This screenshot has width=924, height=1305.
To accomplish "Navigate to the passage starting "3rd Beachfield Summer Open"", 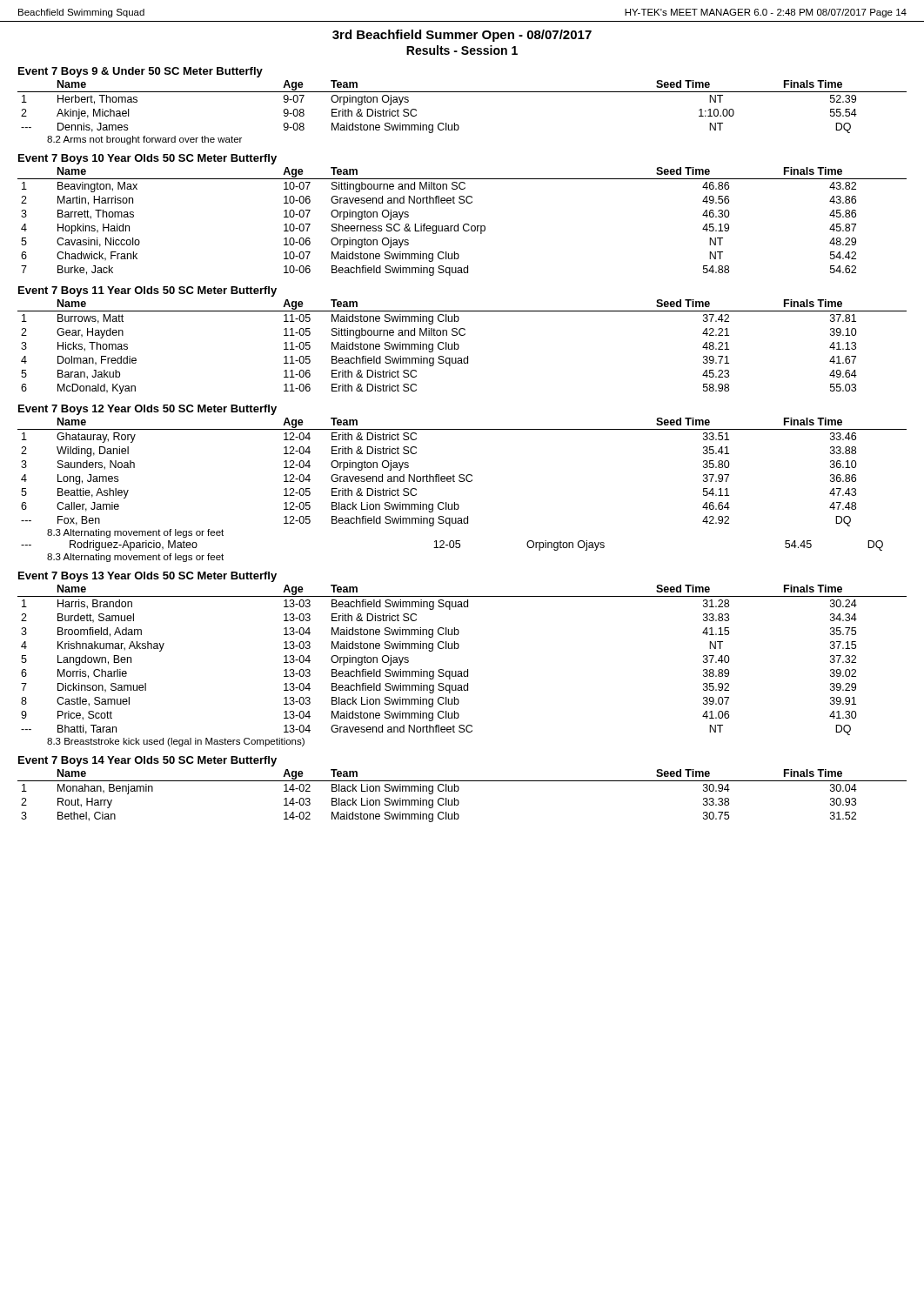I will point(462,34).
